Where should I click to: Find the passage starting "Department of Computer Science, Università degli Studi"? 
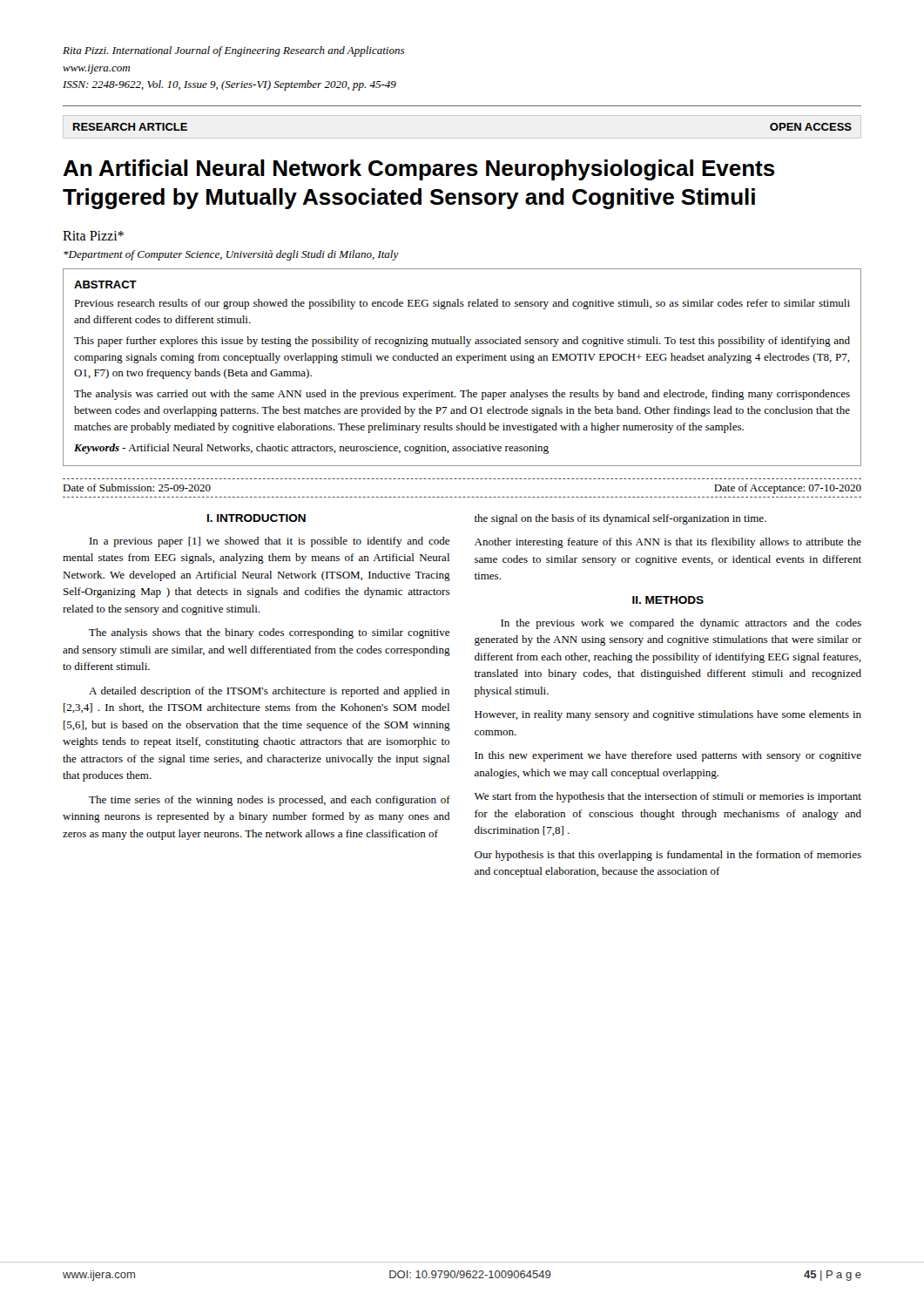tap(231, 255)
